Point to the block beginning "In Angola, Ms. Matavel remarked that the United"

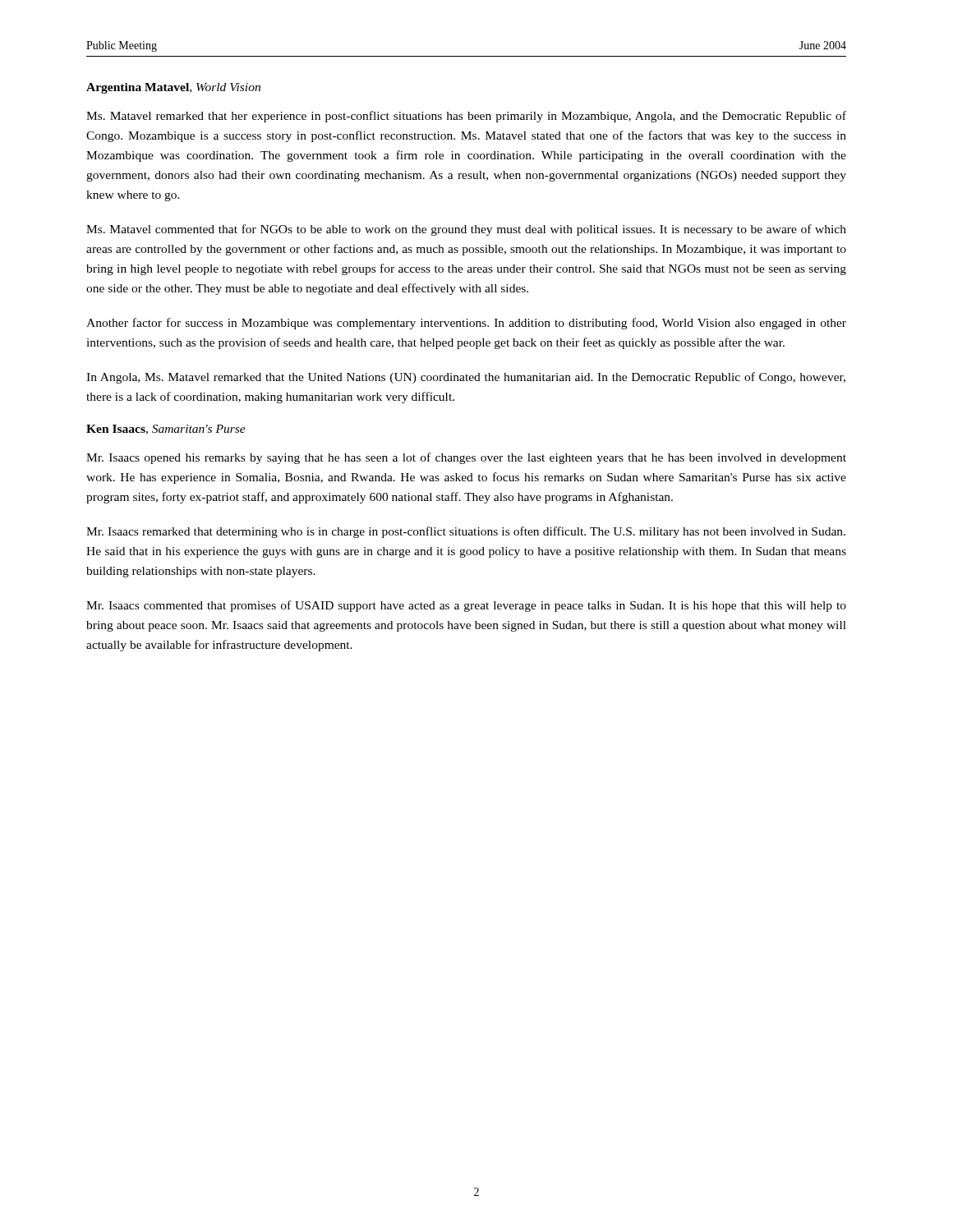click(x=466, y=387)
